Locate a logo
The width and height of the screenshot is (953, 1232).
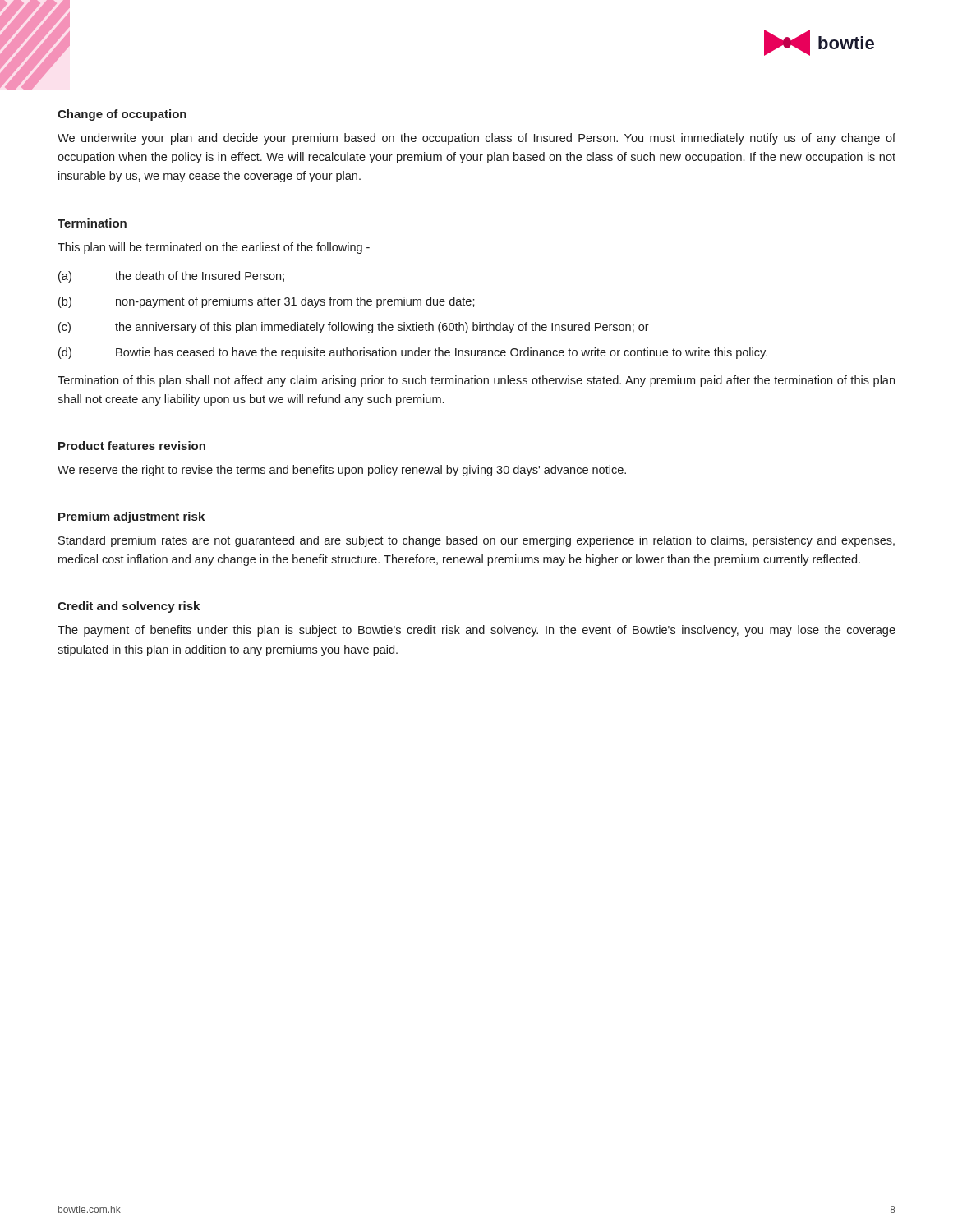click(830, 44)
